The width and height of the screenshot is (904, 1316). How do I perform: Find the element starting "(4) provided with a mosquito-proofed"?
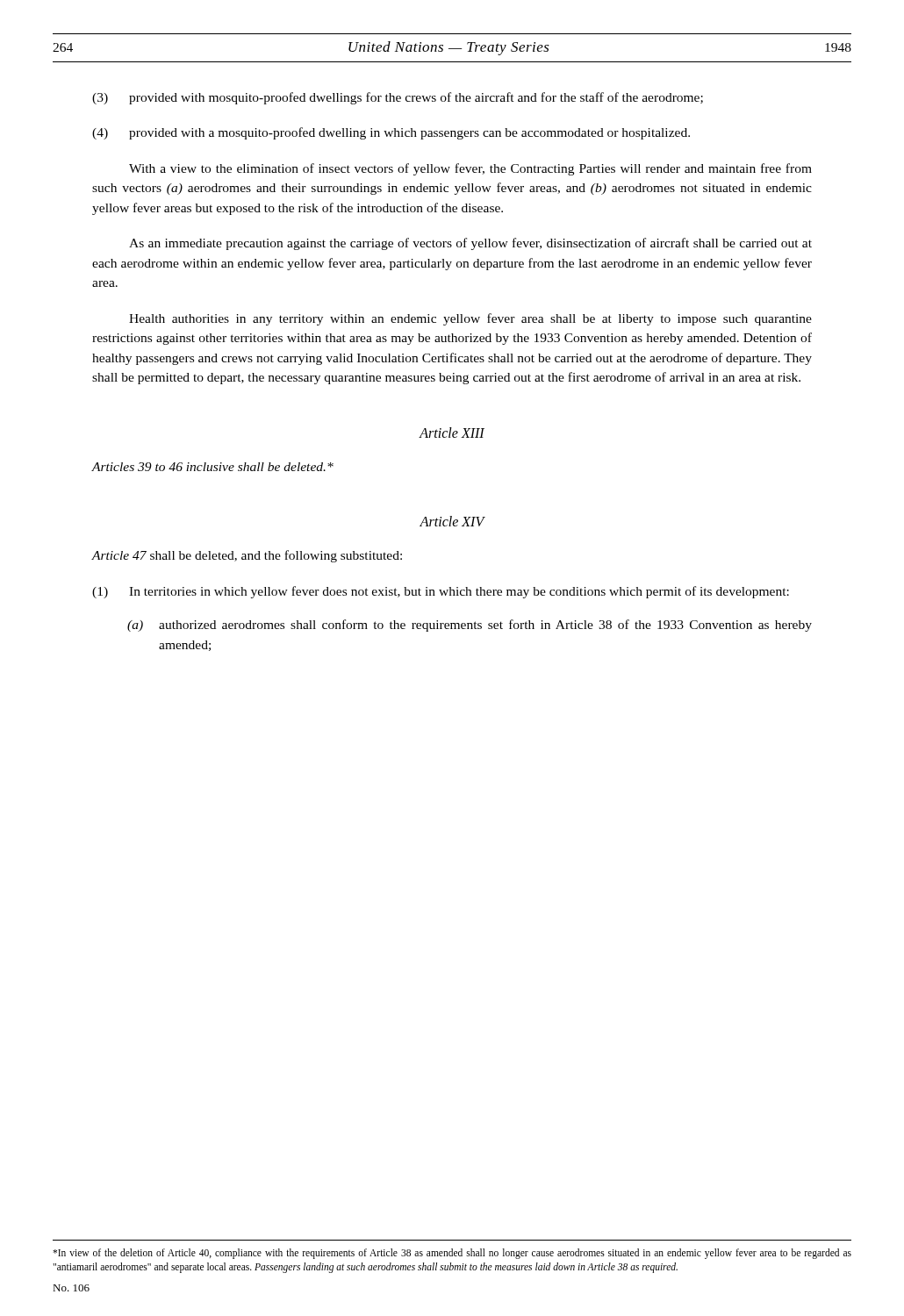[x=452, y=133]
